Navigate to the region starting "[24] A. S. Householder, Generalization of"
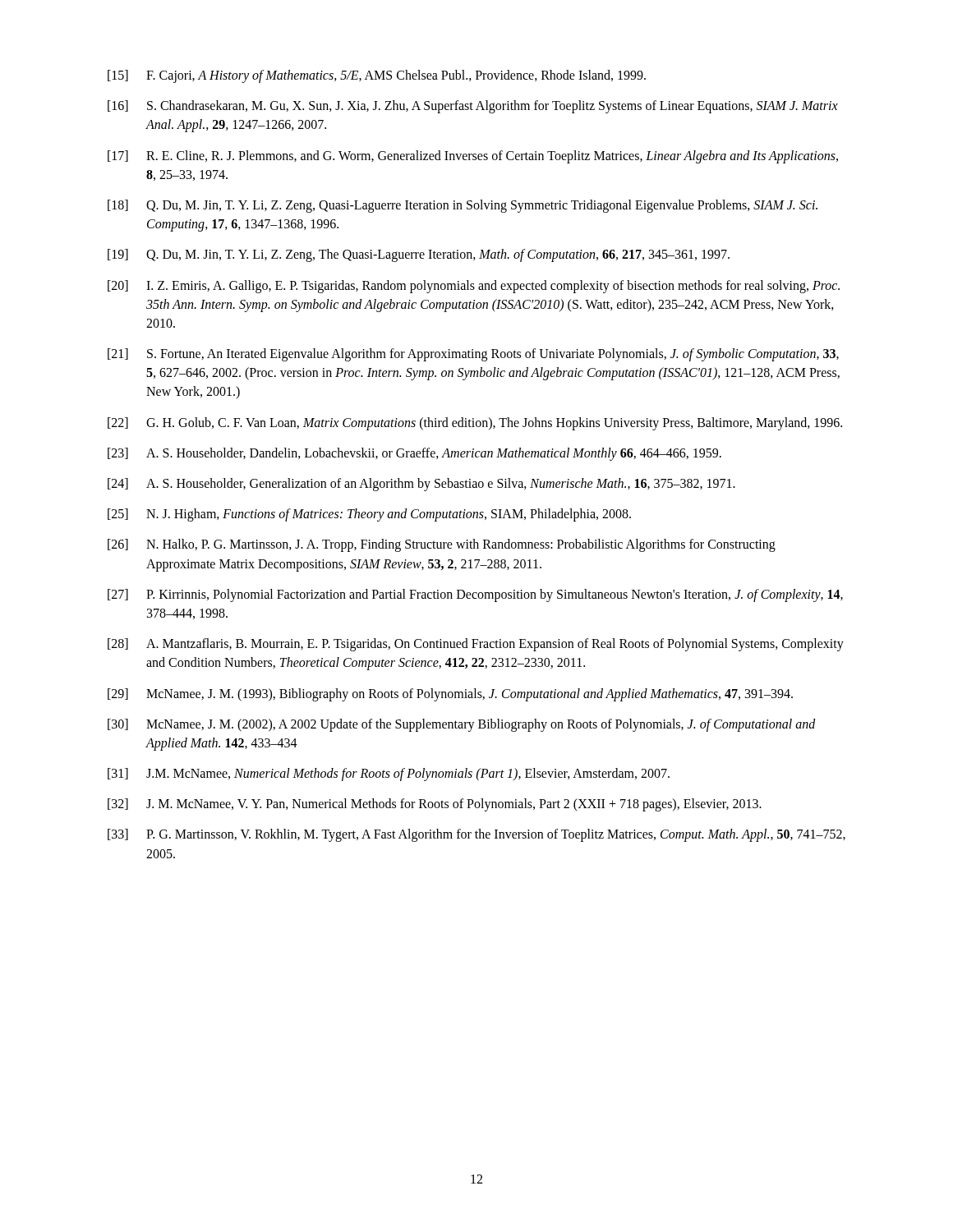The image size is (953, 1232). pyautogui.click(x=476, y=483)
